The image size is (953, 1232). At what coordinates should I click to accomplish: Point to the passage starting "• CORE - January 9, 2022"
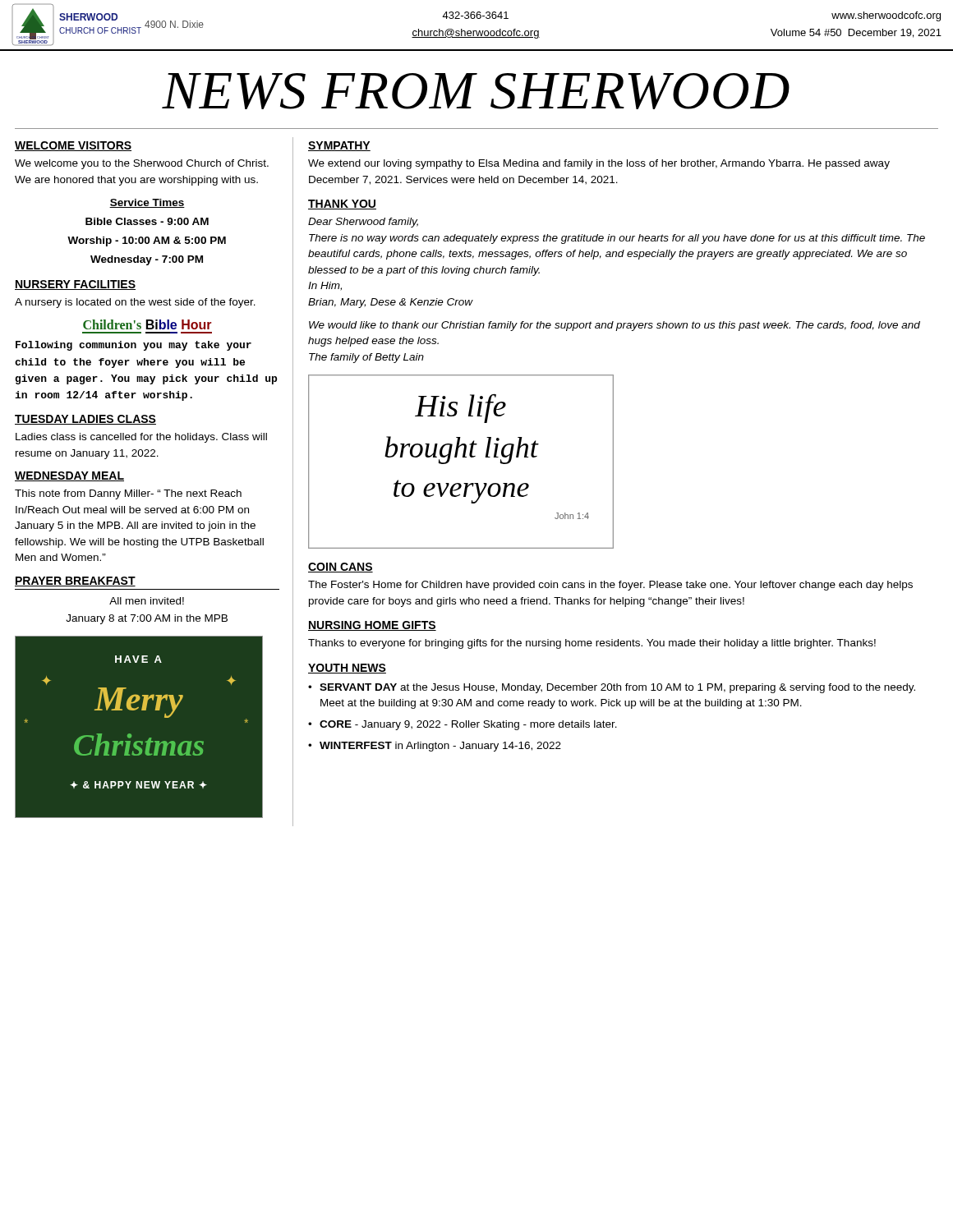pyautogui.click(x=463, y=724)
